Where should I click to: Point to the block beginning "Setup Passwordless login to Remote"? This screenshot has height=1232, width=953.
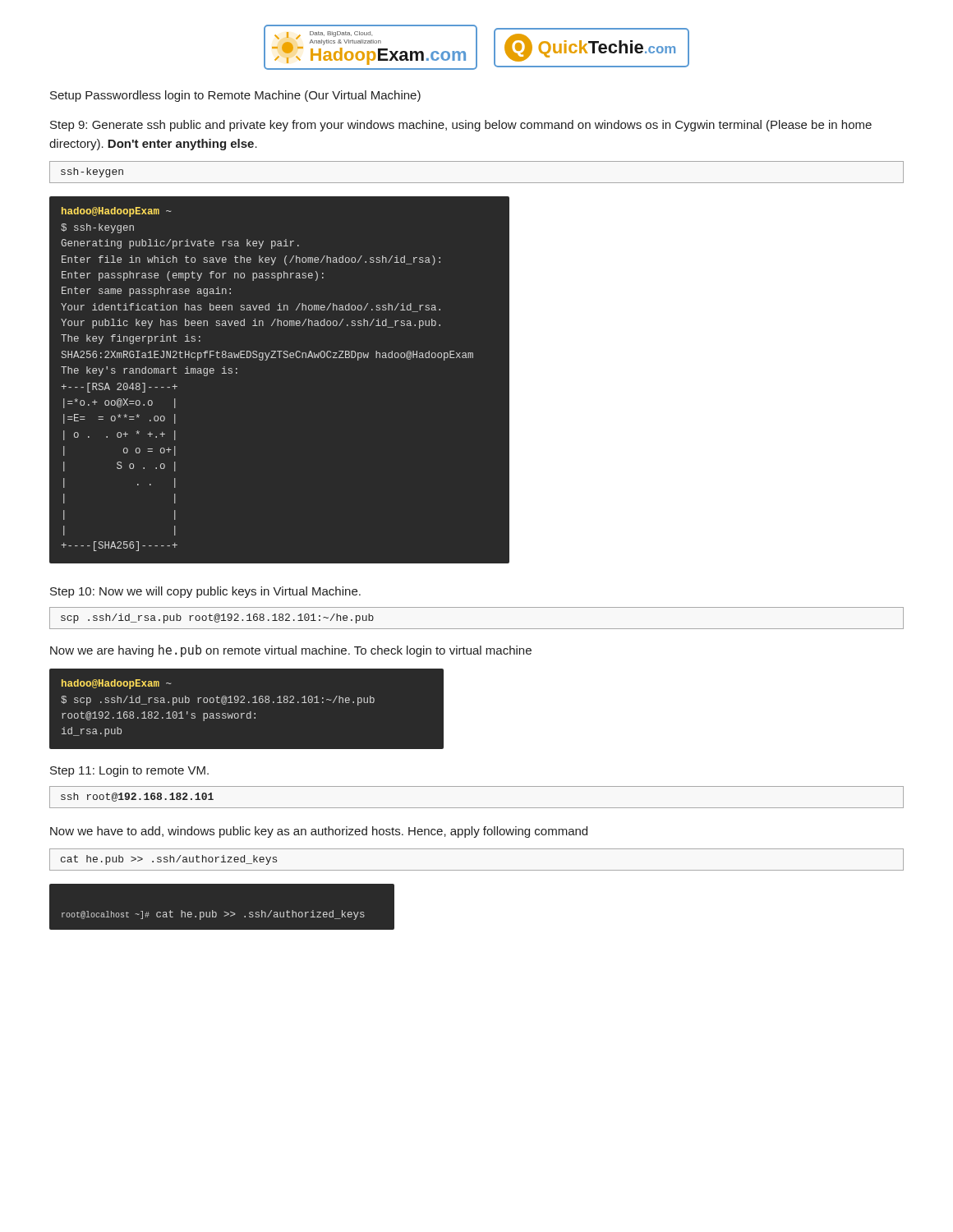235,95
